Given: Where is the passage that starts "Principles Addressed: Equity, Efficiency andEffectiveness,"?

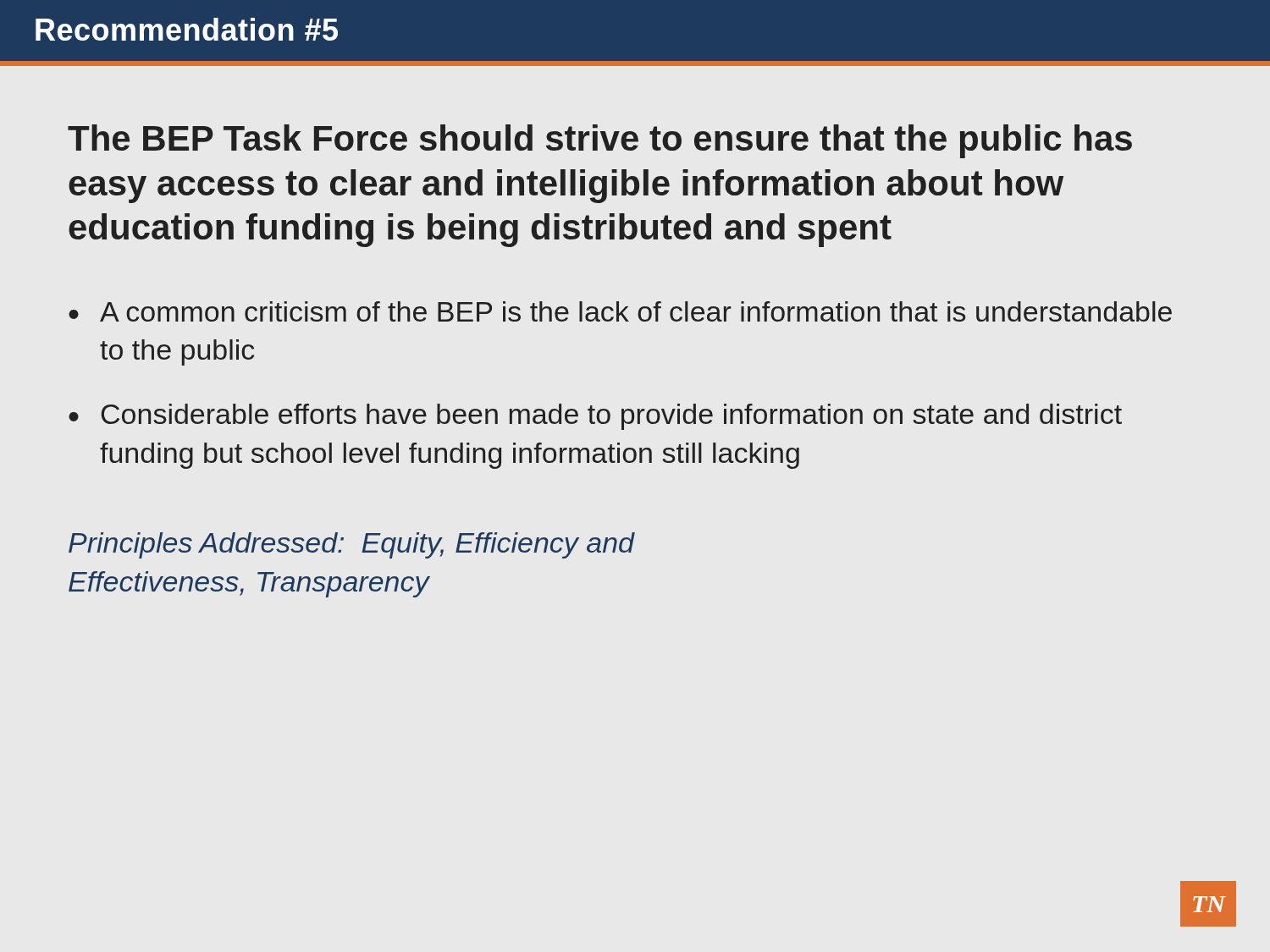Looking at the screenshot, I should click(351, 562).
